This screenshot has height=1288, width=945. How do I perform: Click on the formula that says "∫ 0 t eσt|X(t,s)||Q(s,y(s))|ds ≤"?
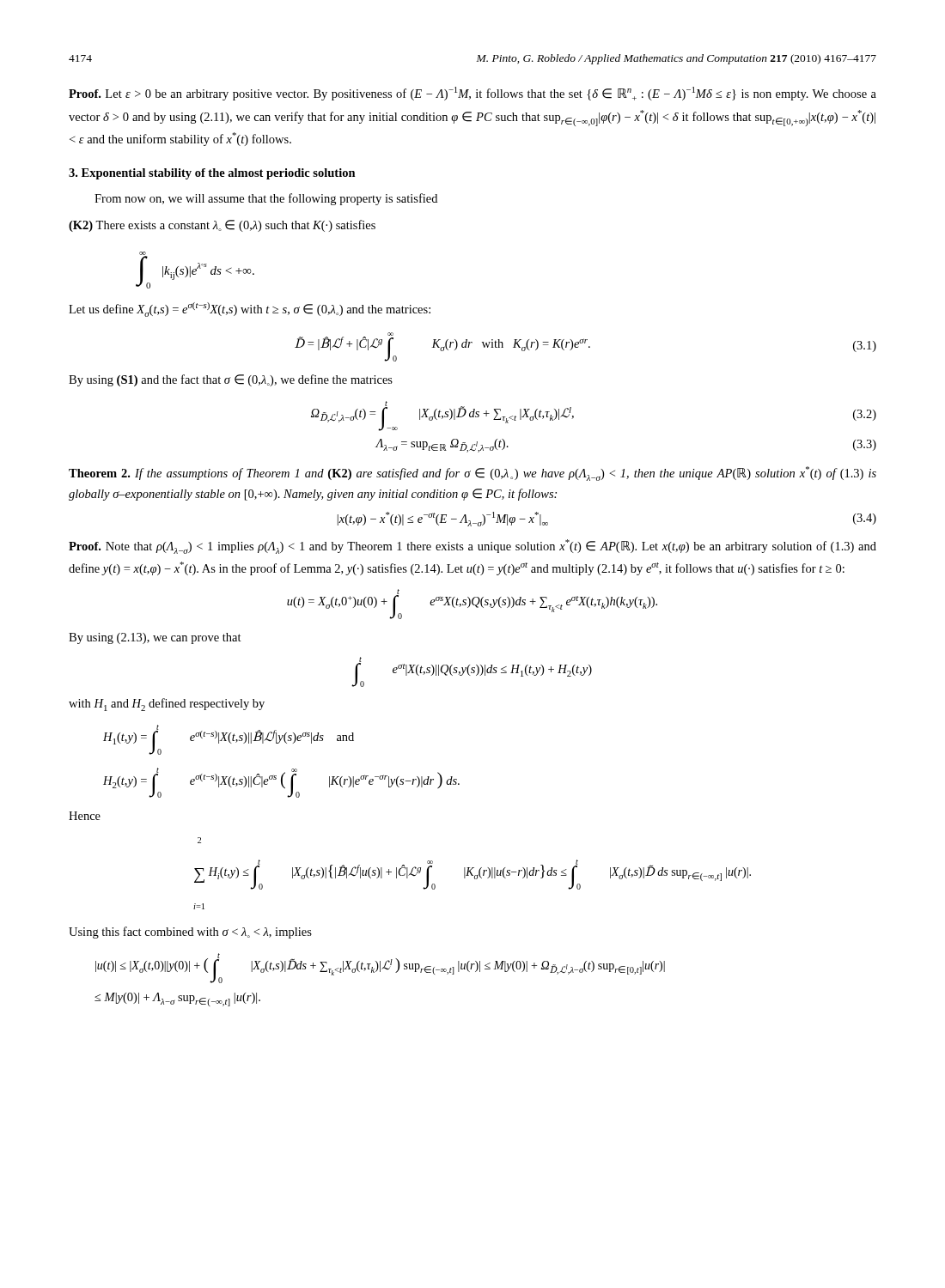tap(472, 671)
